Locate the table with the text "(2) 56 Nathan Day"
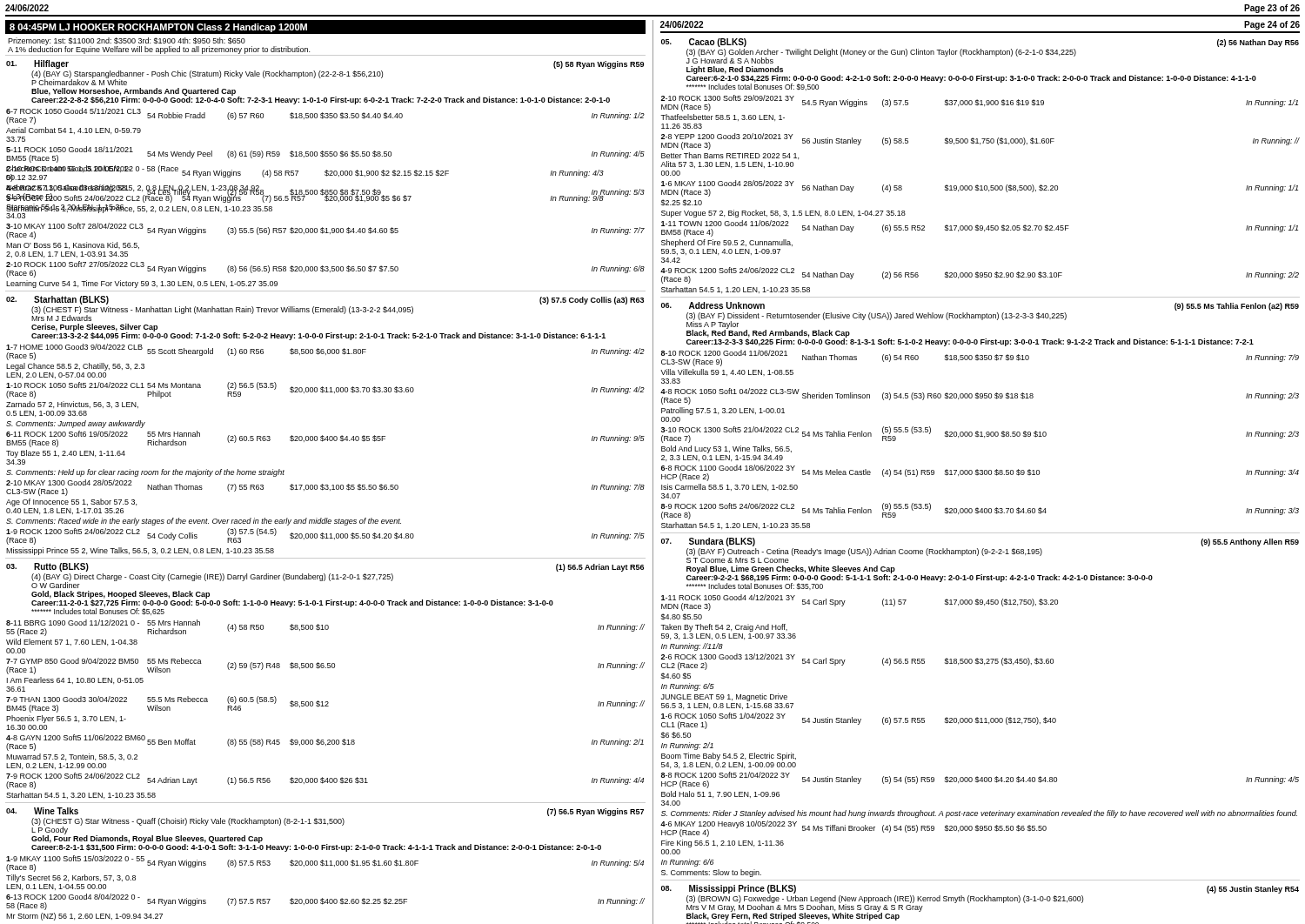The height and width of the screenshot is (924, 1305). tap(980, 167)
